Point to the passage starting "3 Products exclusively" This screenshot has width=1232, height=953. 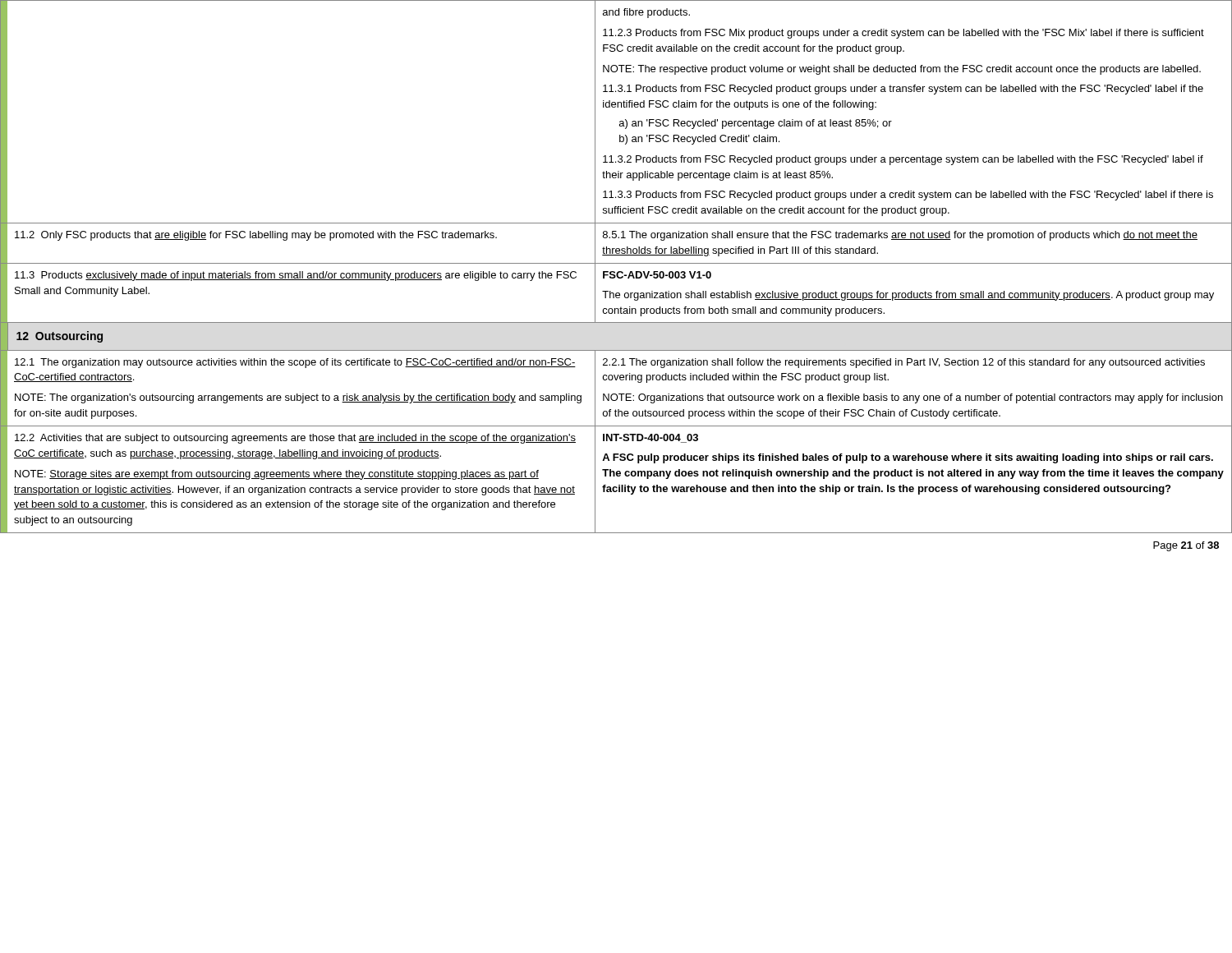click(296, 282)
